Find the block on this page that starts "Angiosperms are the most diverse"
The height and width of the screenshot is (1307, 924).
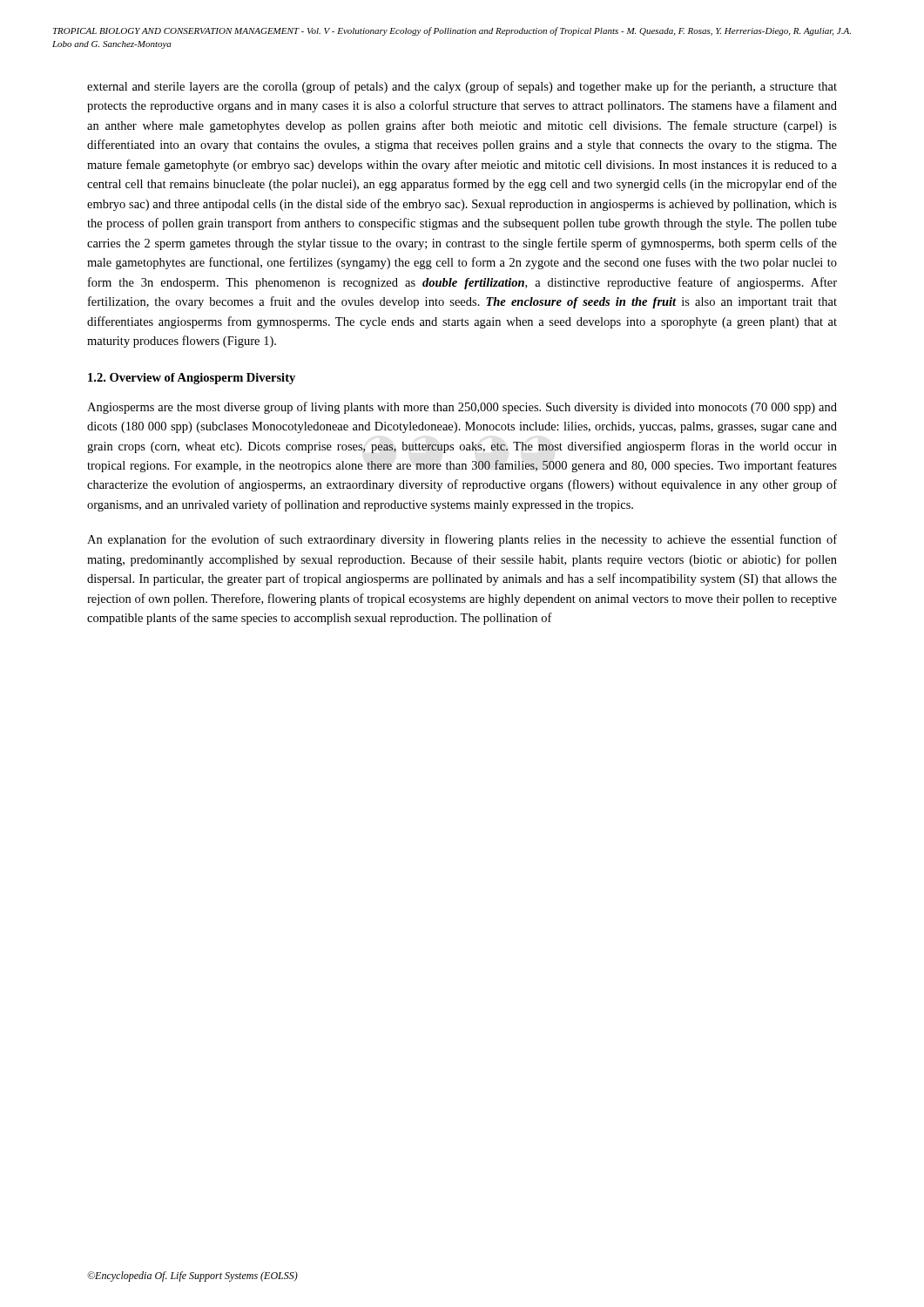coord(462,455)
